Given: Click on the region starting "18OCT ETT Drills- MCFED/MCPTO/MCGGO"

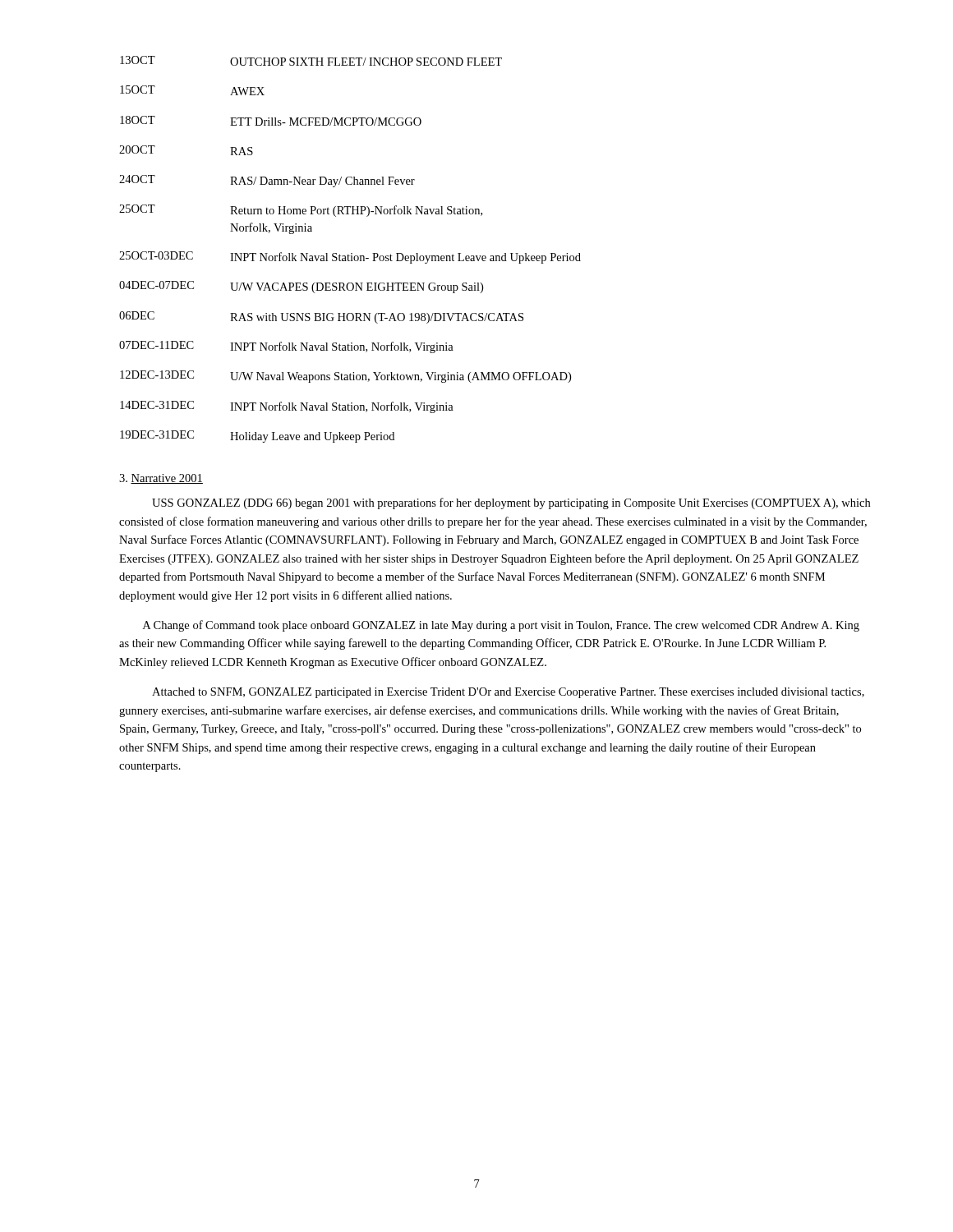Looking at the screenshot, I should 271,121.
